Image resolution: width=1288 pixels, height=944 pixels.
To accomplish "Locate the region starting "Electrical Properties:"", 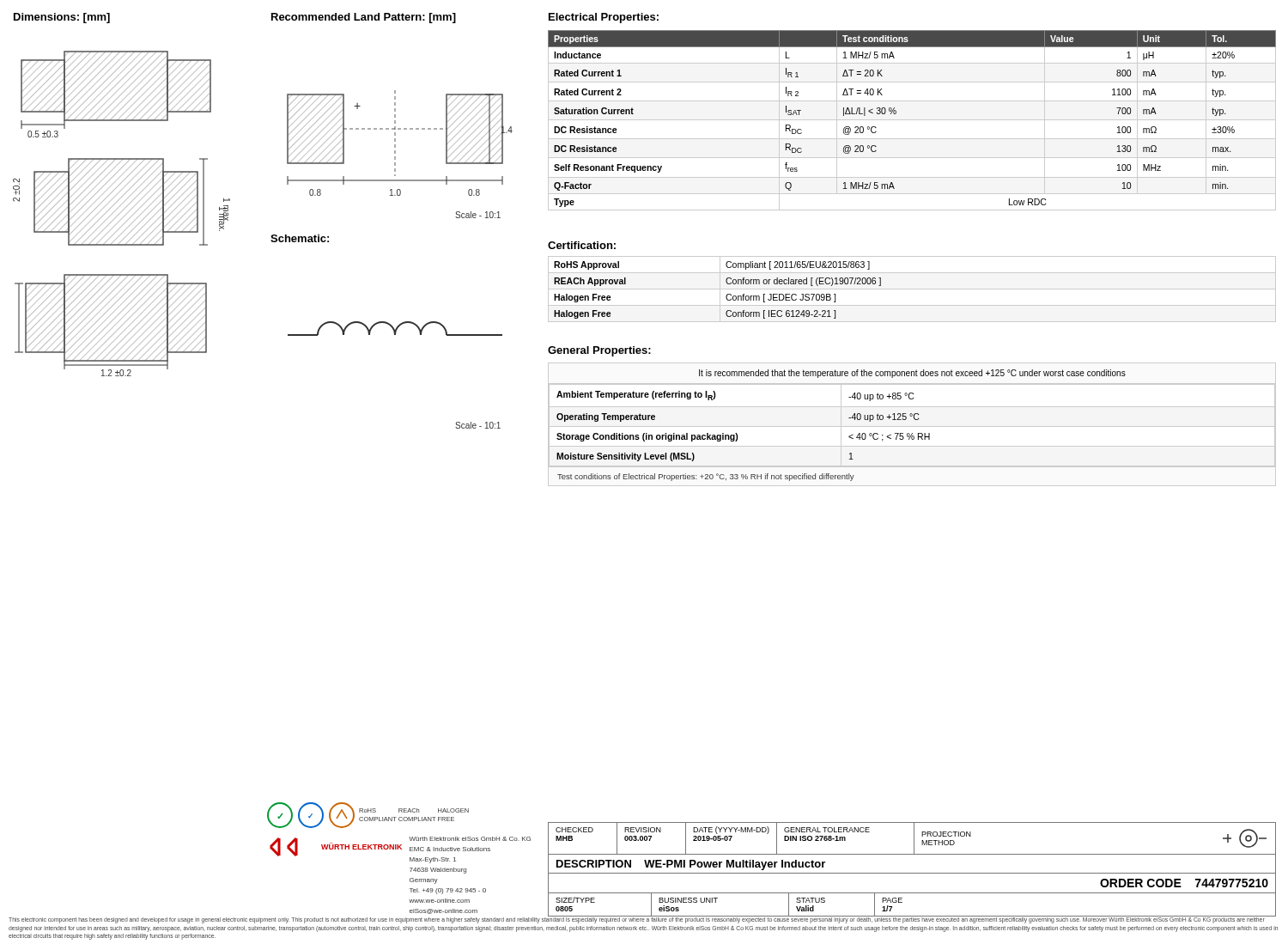I will click(604, 17).
